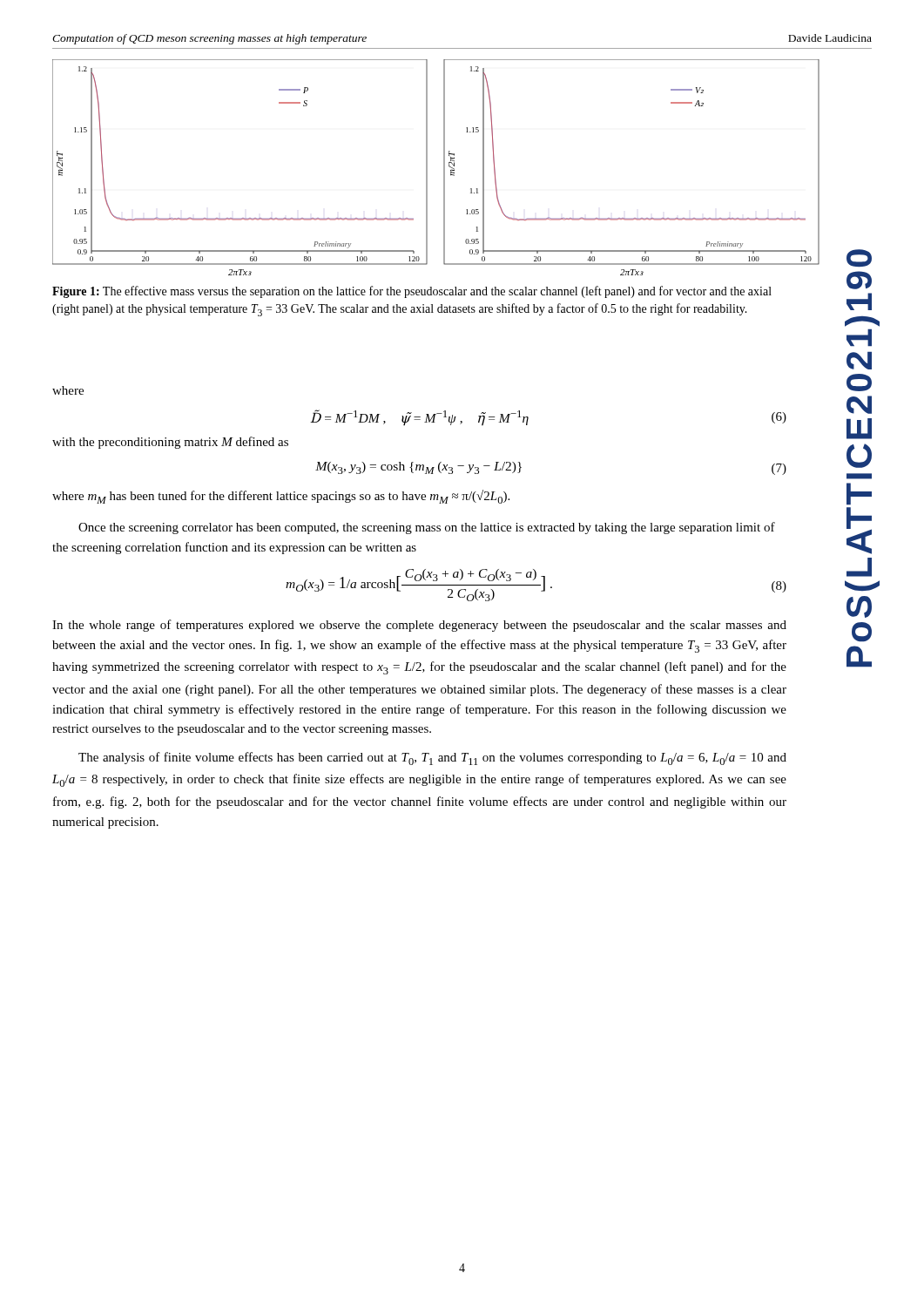Select the text block that reads "where mM has been tuned for the"
Viewport: 924px width, 1307px height.
coord(281,498)
